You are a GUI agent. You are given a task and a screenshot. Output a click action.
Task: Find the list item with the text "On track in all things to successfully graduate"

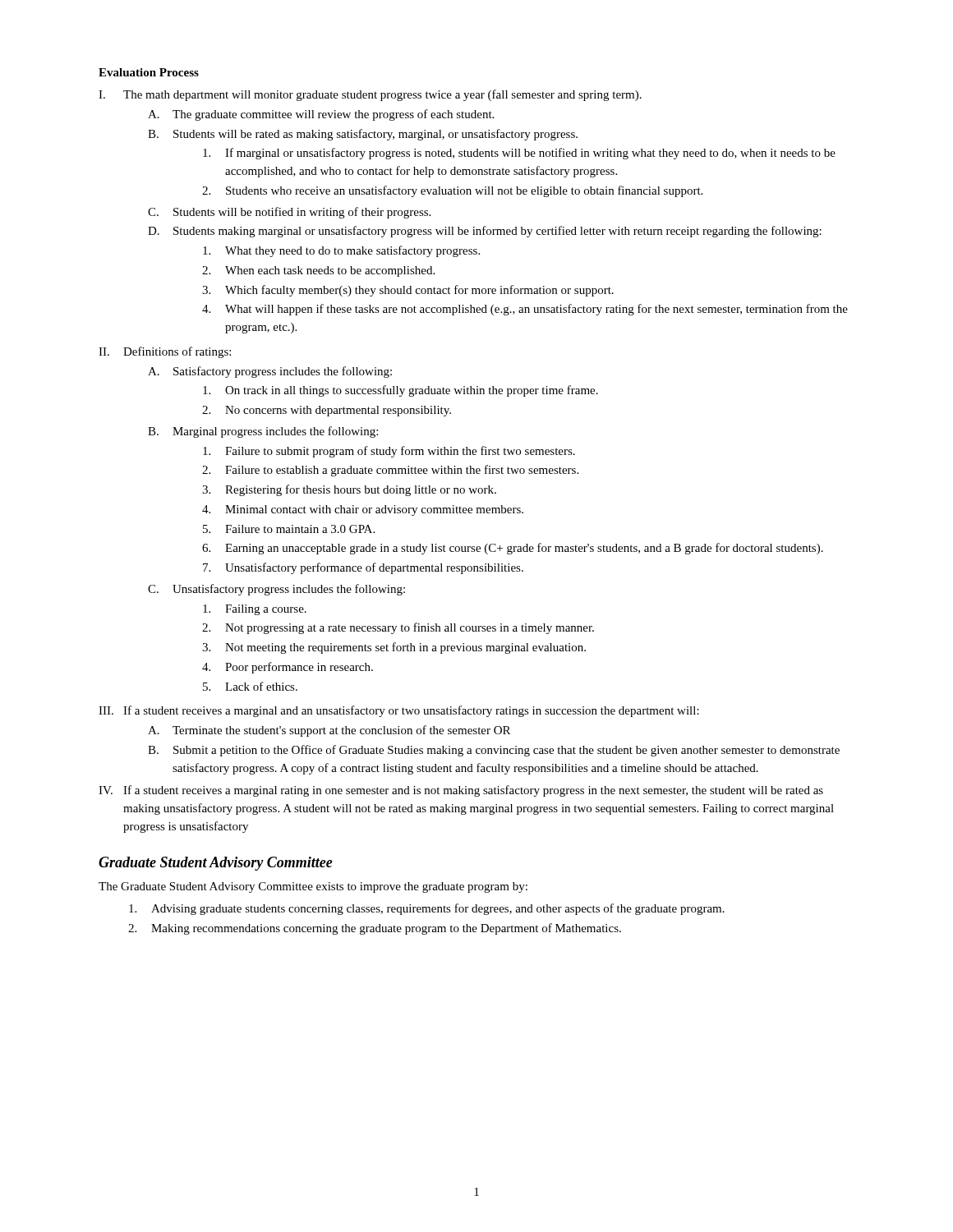(528, 391)
